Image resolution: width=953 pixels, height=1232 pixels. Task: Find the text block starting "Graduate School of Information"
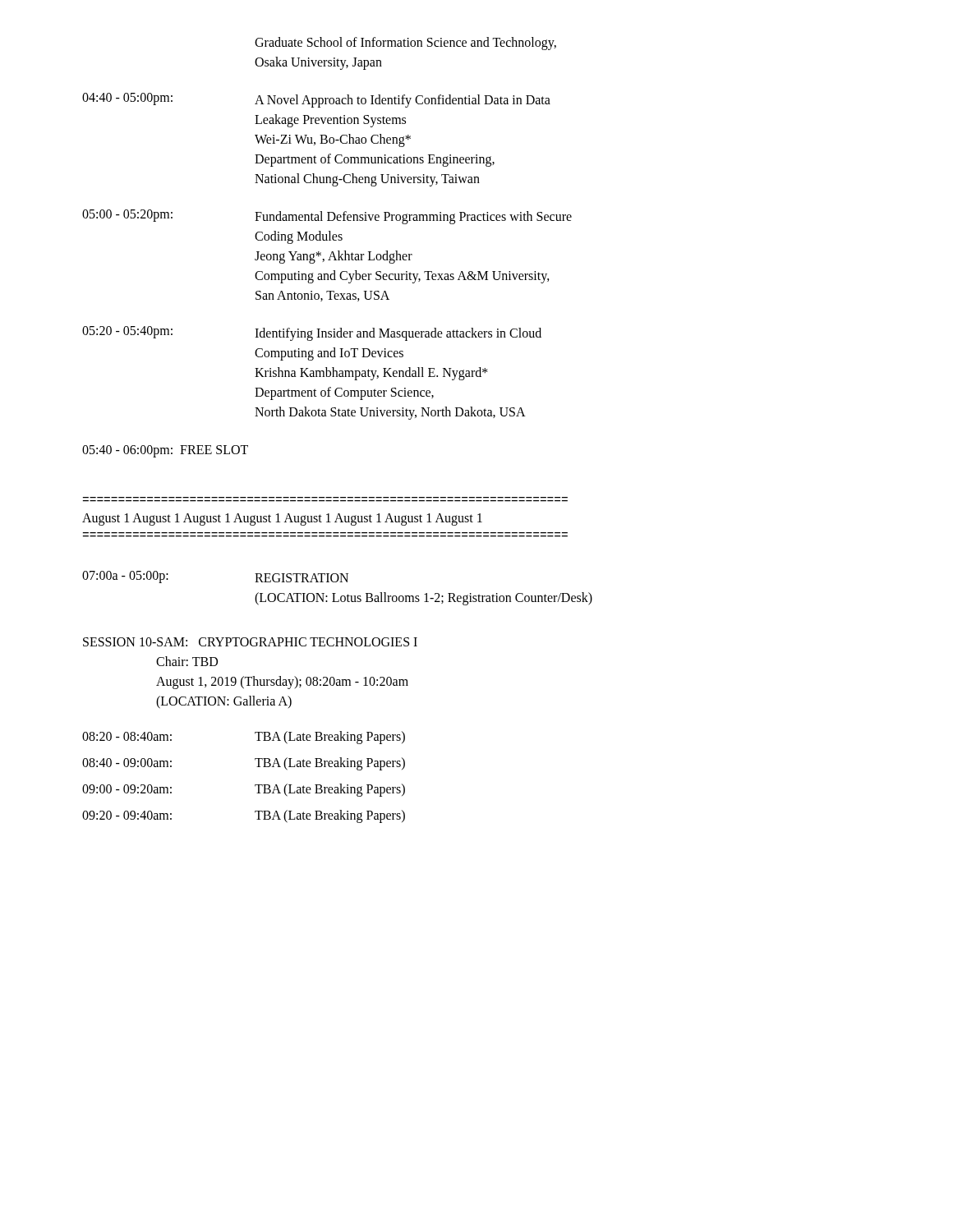[x=406, y=52]
